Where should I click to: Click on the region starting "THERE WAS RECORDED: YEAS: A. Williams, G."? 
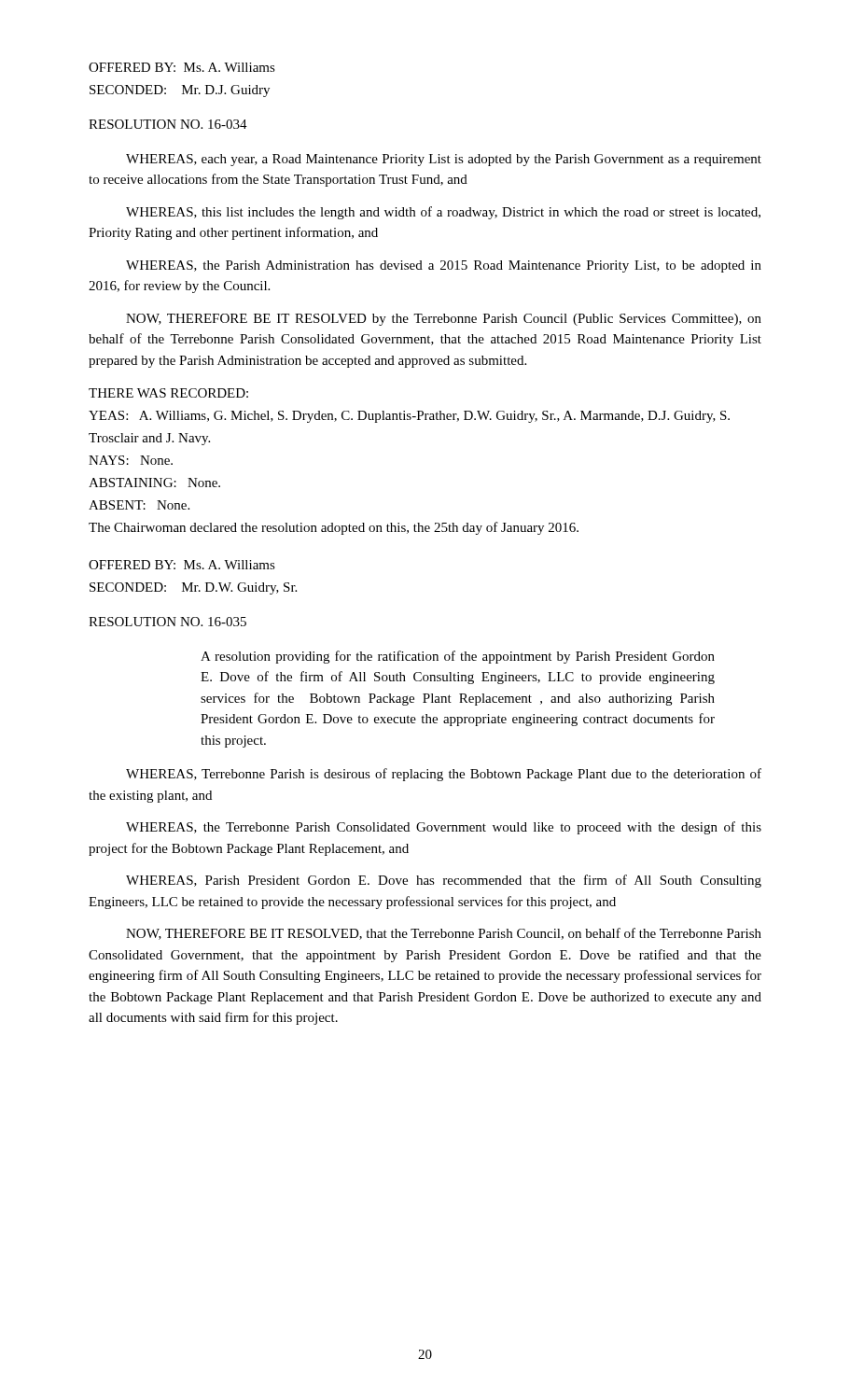(168, 393)
